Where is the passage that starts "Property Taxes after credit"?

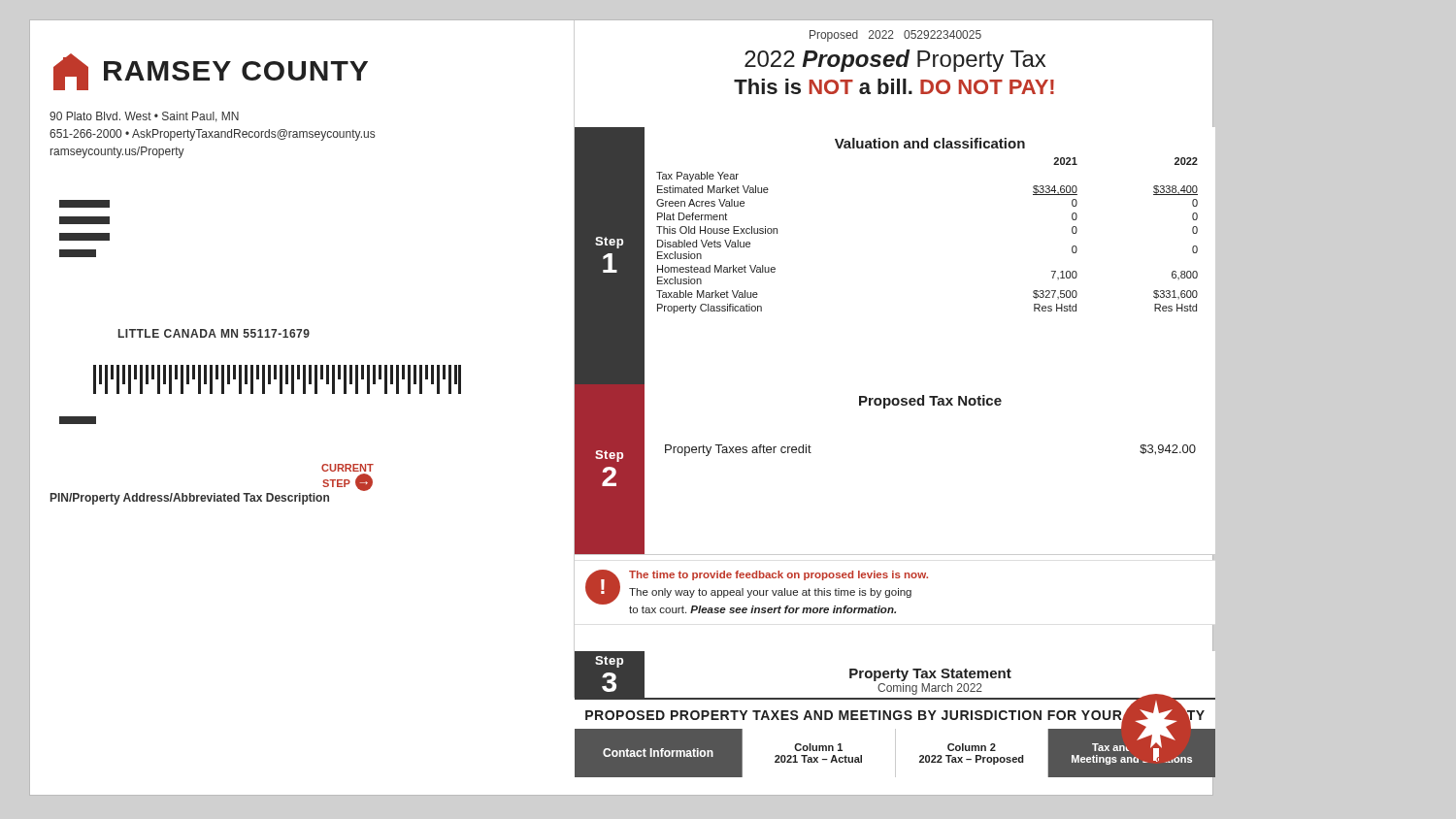pos(731,450)
